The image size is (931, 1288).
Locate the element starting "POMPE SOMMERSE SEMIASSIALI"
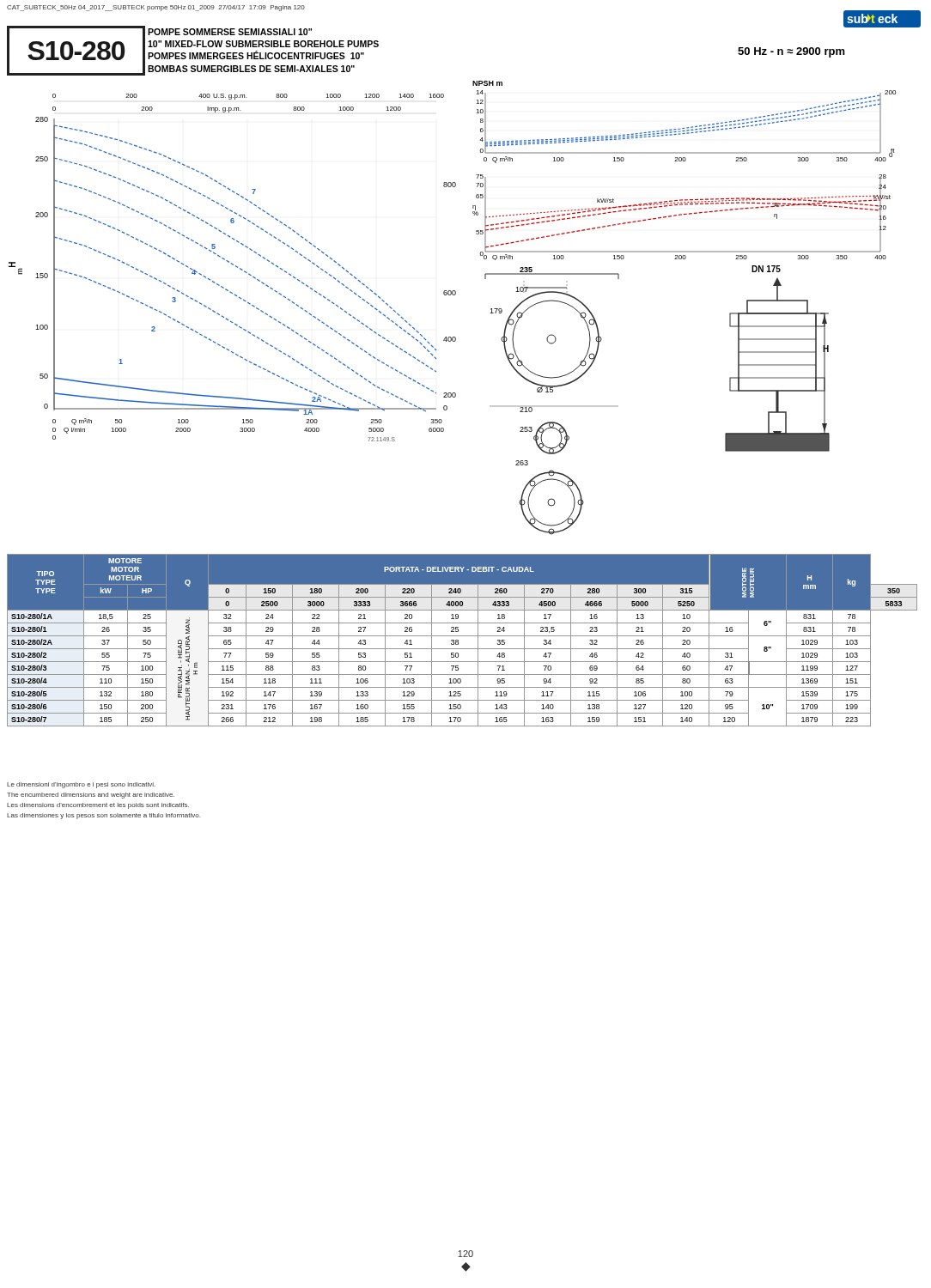[263, 50]
